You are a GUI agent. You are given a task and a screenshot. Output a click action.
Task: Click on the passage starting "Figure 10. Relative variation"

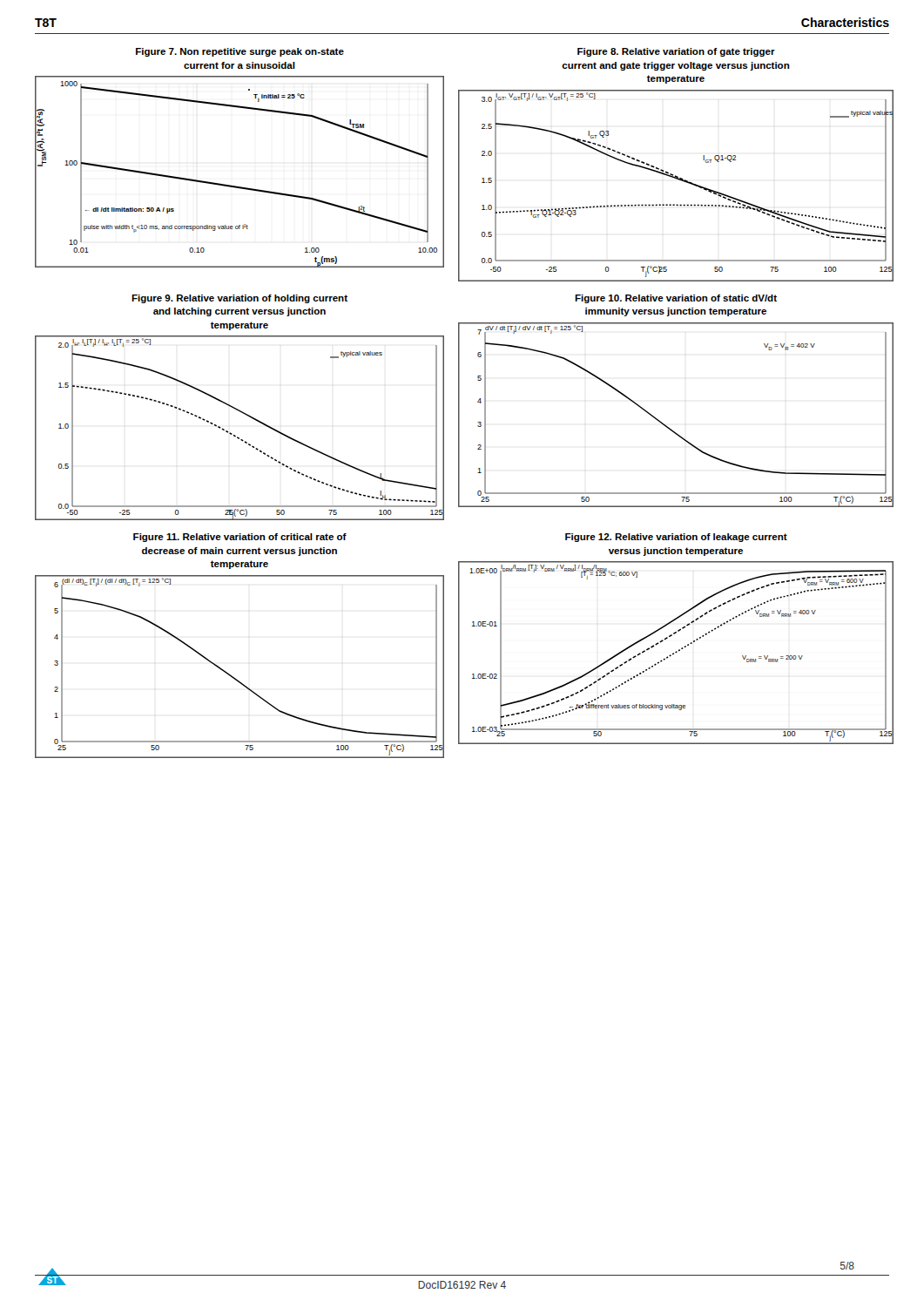676,304
